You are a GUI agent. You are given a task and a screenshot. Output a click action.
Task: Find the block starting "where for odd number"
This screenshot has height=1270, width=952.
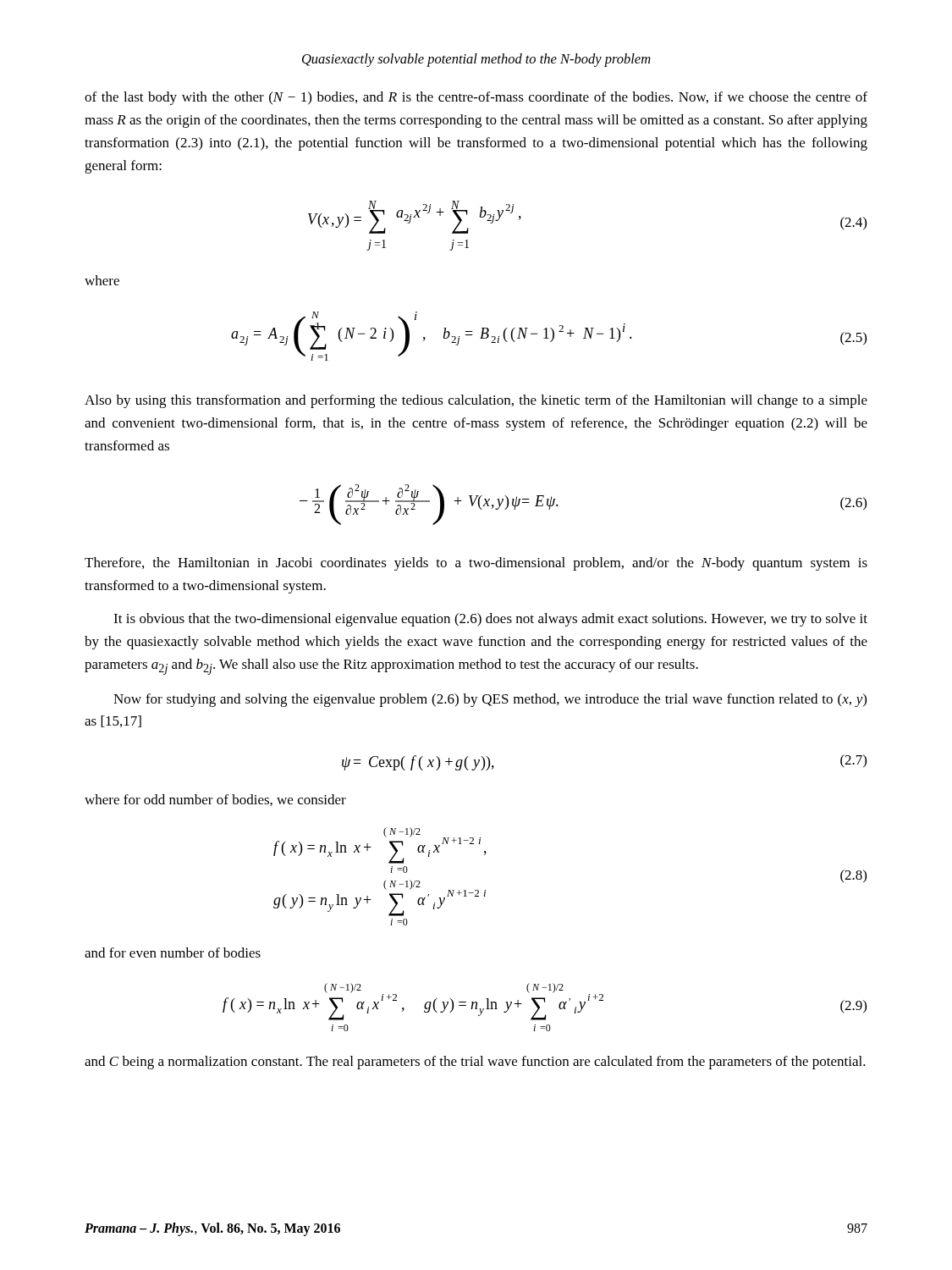[215, 800]
